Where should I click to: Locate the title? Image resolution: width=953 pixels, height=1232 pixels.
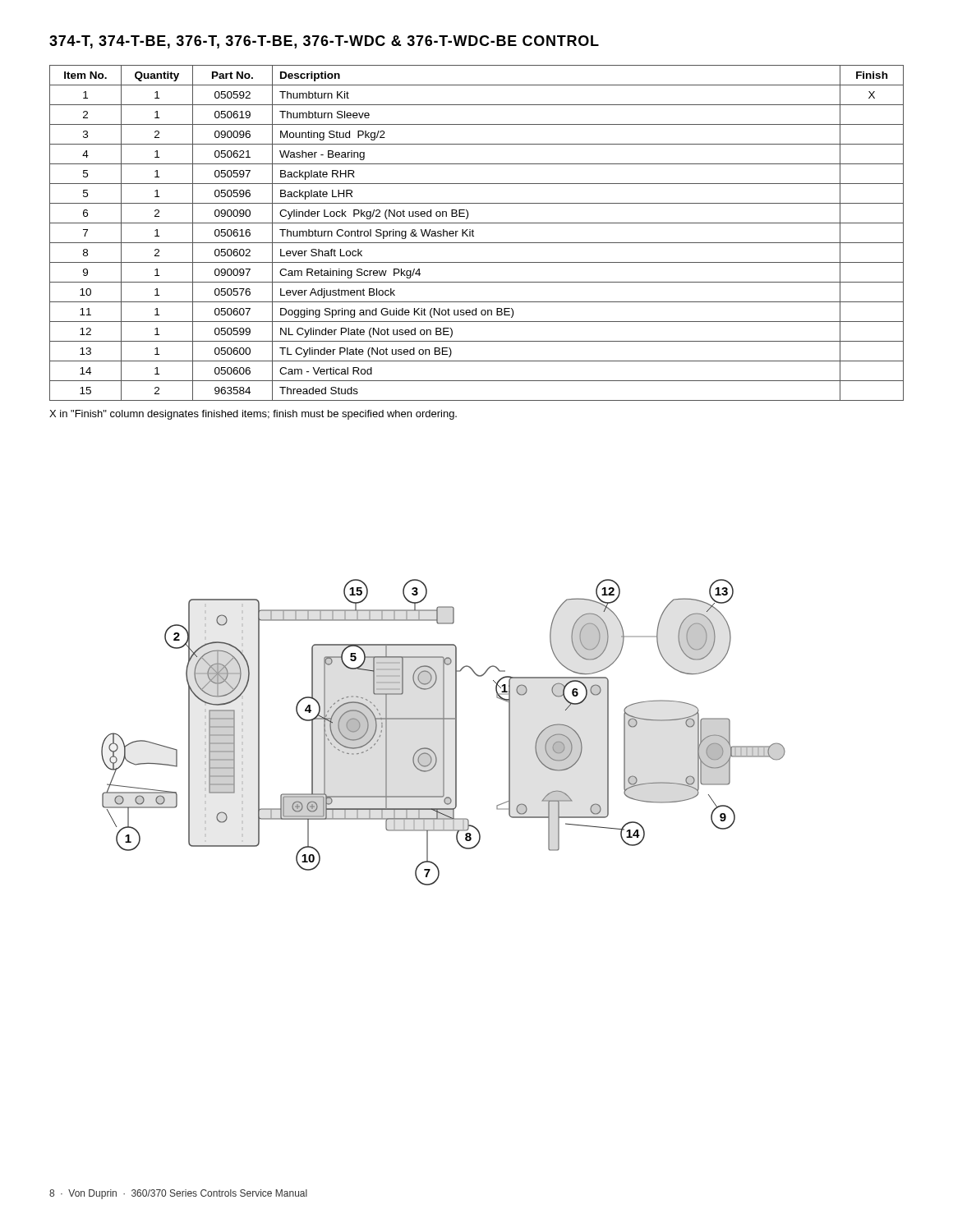[324, 41]
